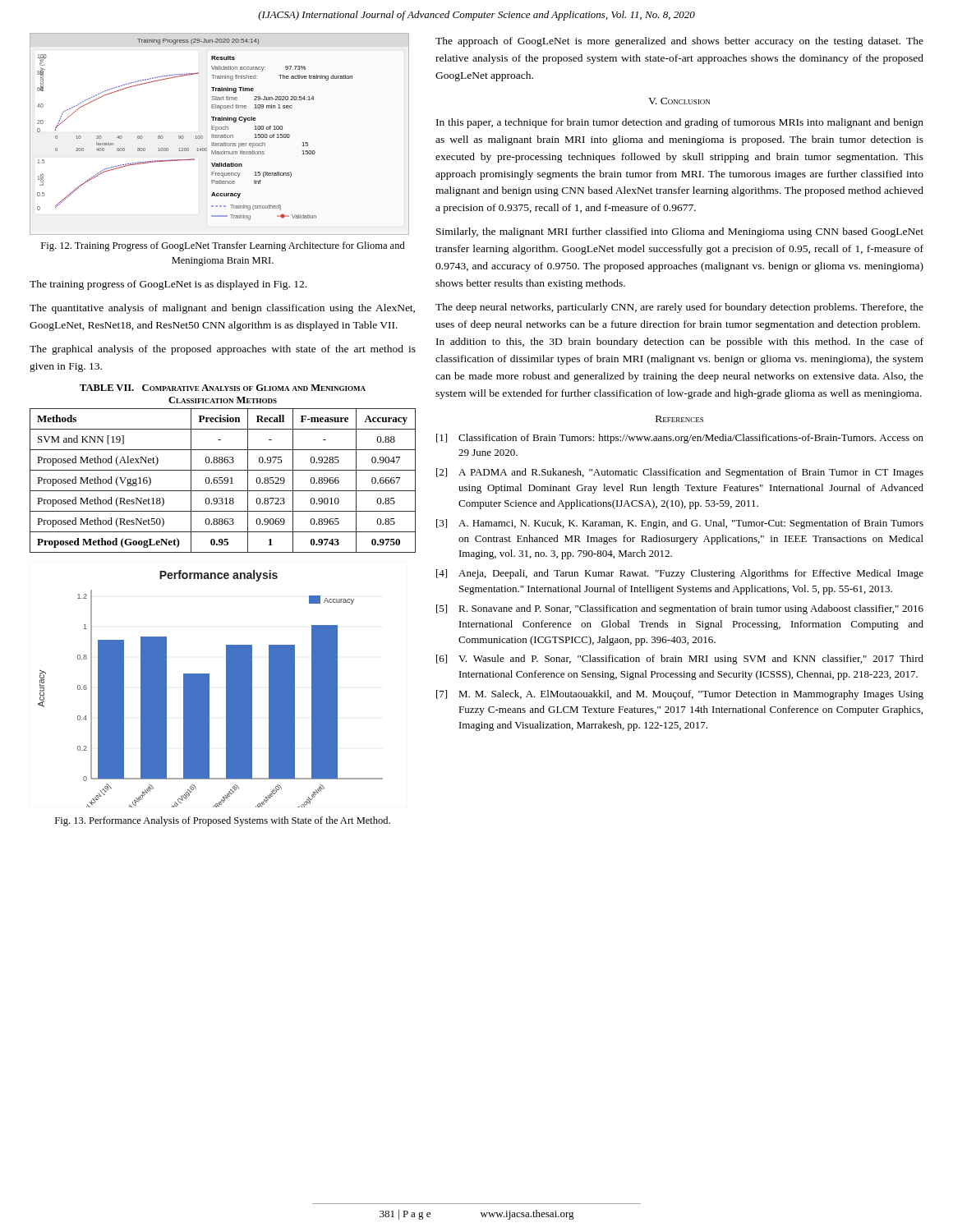Find the list item with the text "[5] R. Sonavane and P. Sonar, "Classification and"
953x1232 pixels.
pyautogui.click(x=679, y=624)
